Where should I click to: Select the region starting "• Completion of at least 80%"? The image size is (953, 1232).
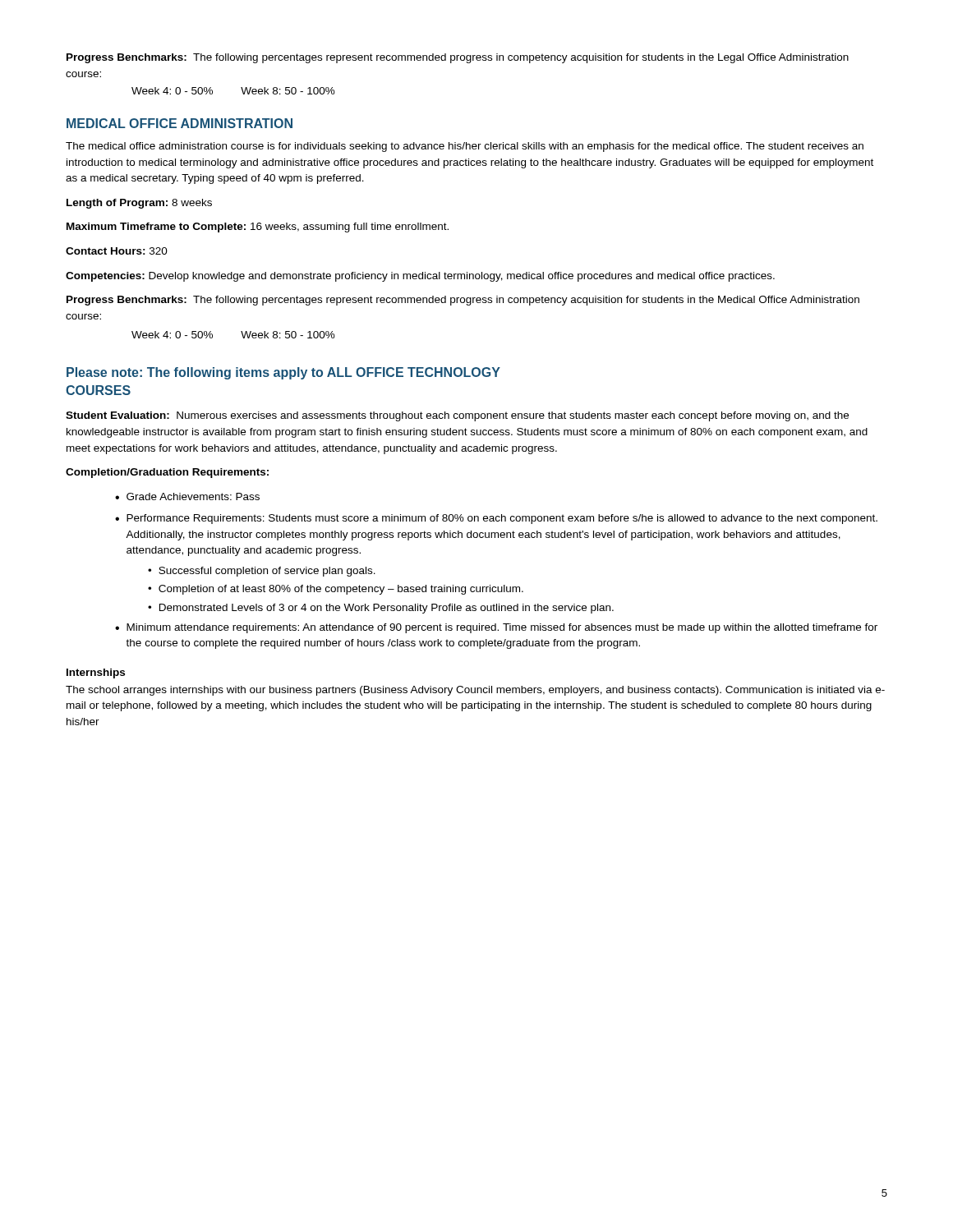point(336,589)
